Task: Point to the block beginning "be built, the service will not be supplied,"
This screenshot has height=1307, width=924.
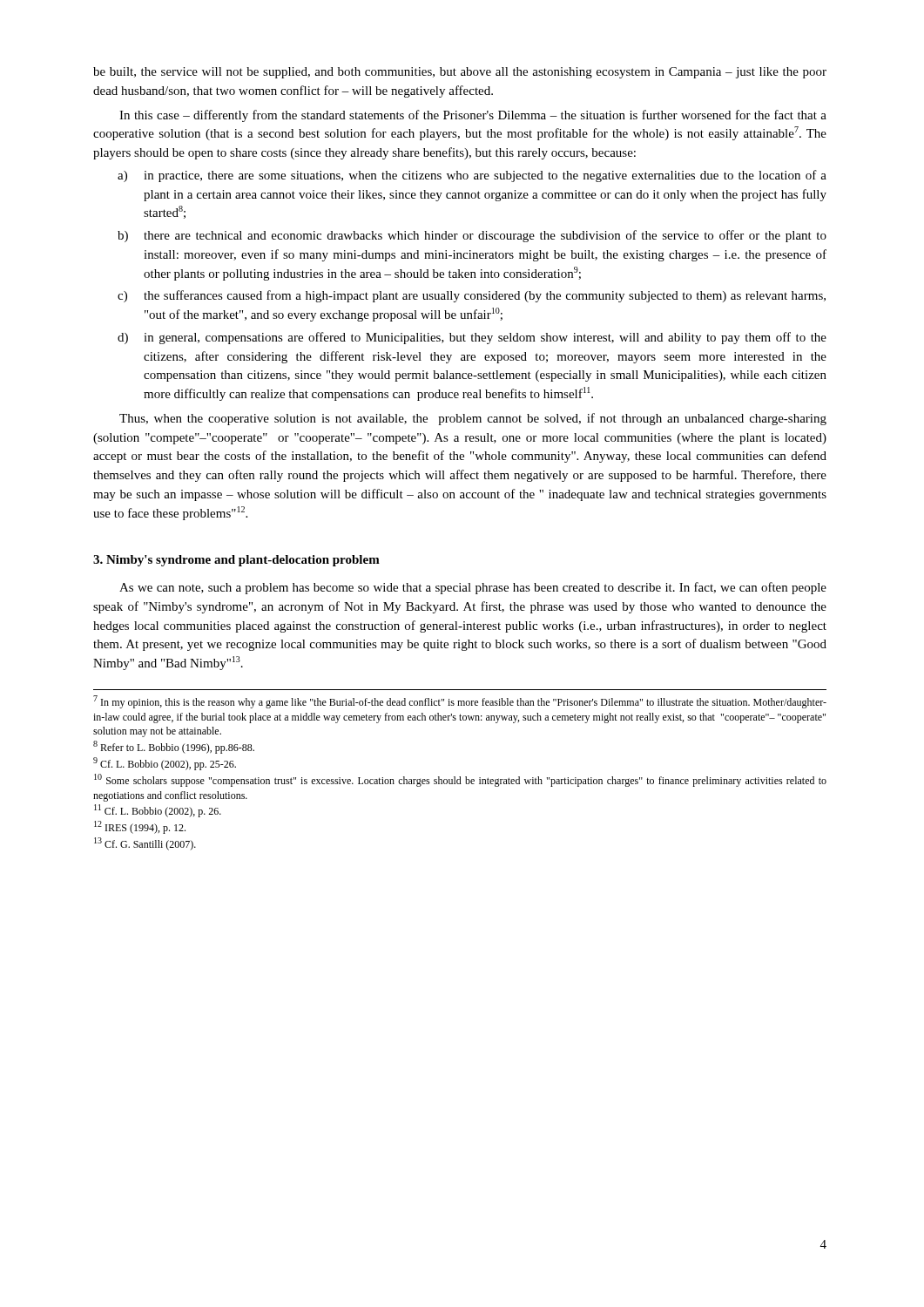Action: (460, 81)
